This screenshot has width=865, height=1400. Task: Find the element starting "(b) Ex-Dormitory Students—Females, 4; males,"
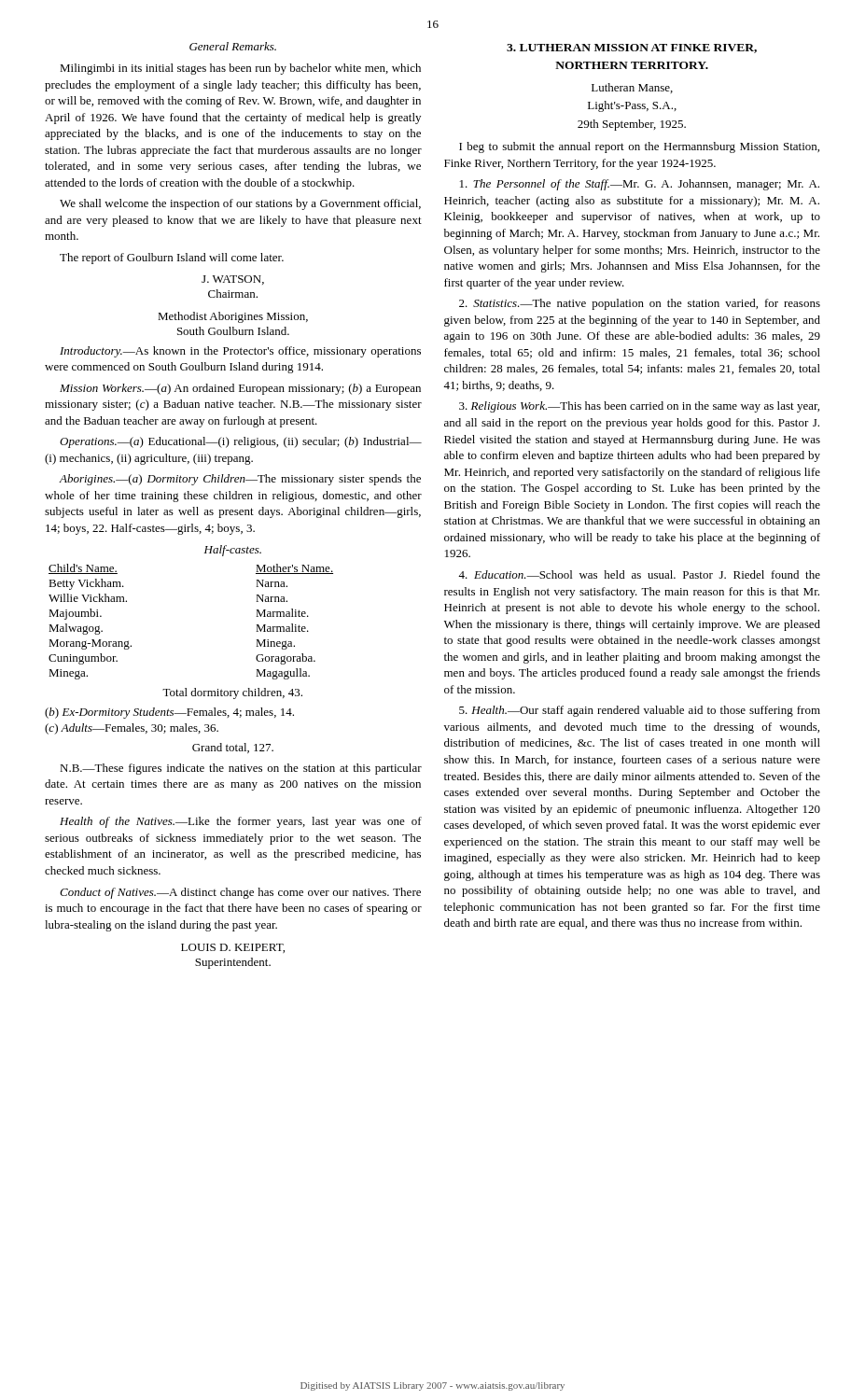point(233,720)
